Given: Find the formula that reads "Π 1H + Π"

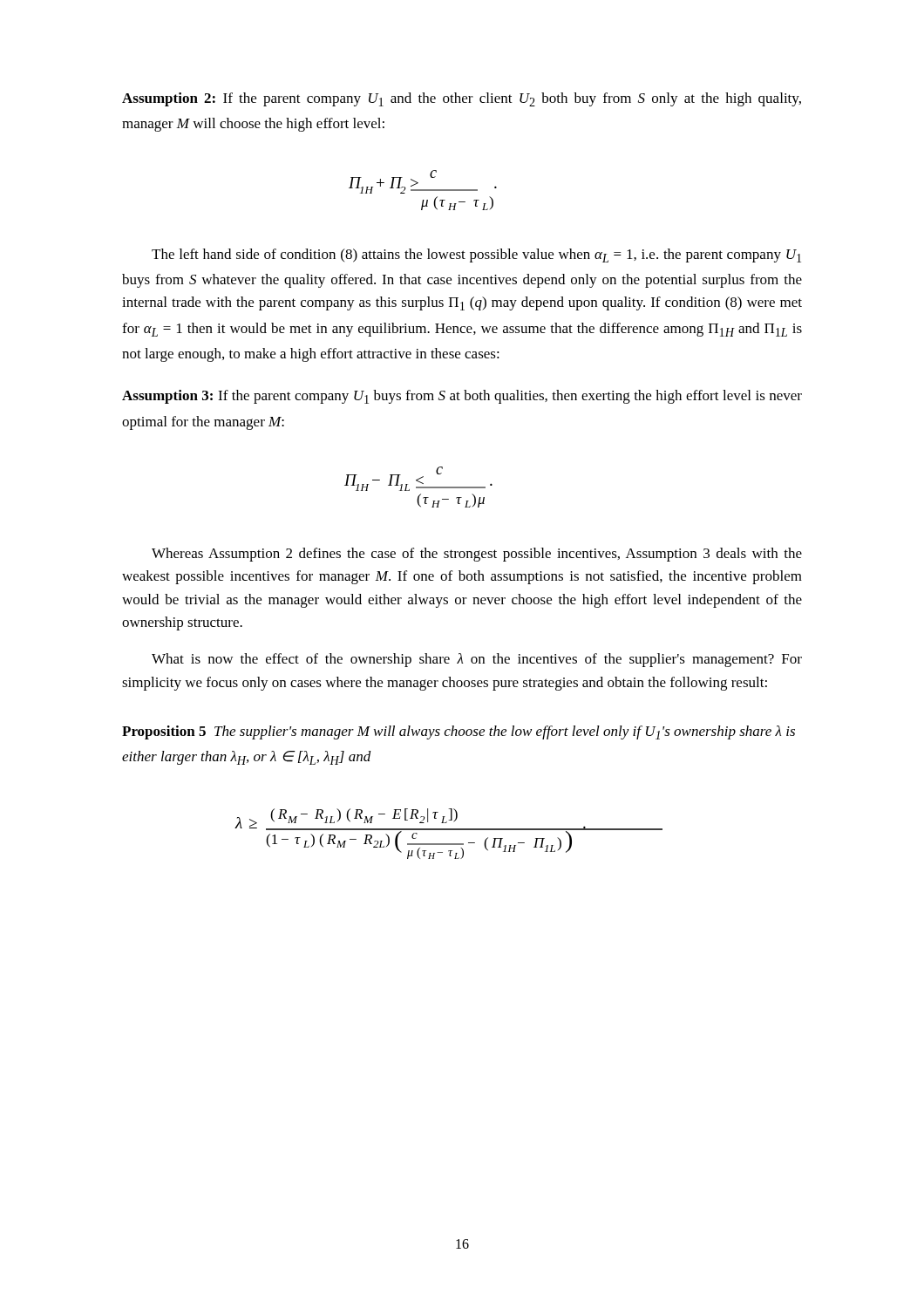Looking at the screenshot, I should pyautogui.click(x=462, y=186).
